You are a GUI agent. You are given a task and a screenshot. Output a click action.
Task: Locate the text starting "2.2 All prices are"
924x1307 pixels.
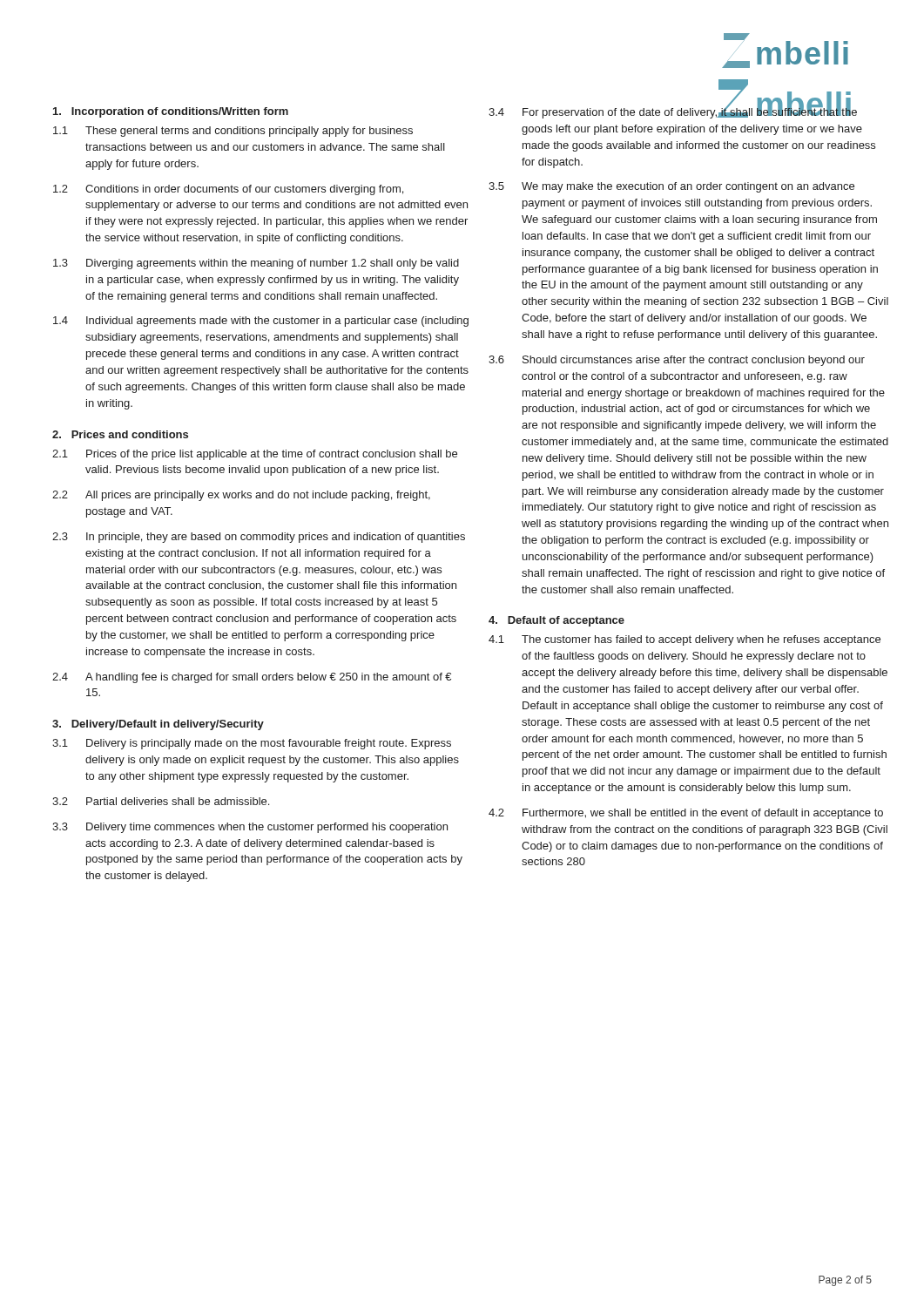261,504
